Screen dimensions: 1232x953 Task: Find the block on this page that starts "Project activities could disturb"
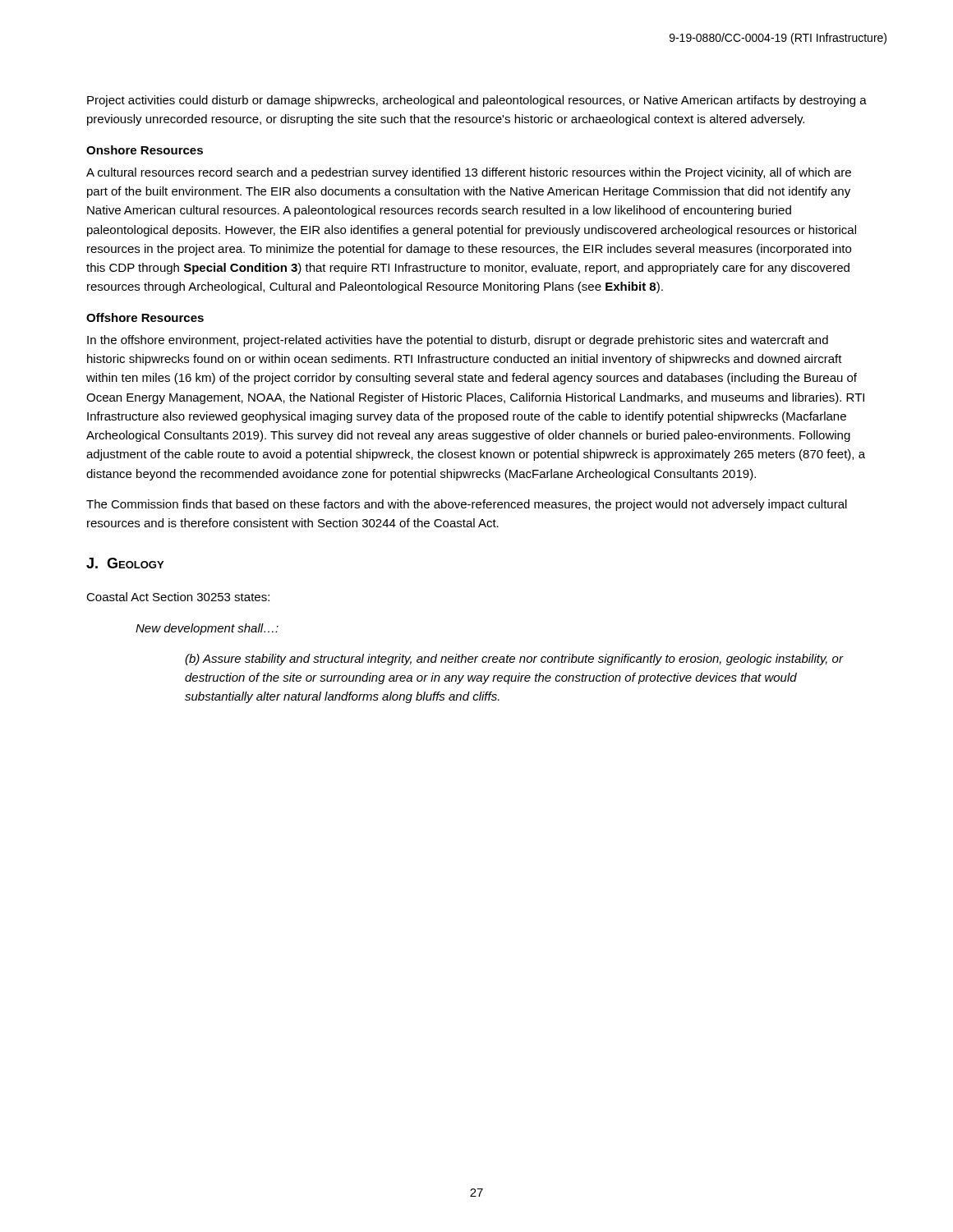[476, 109]
